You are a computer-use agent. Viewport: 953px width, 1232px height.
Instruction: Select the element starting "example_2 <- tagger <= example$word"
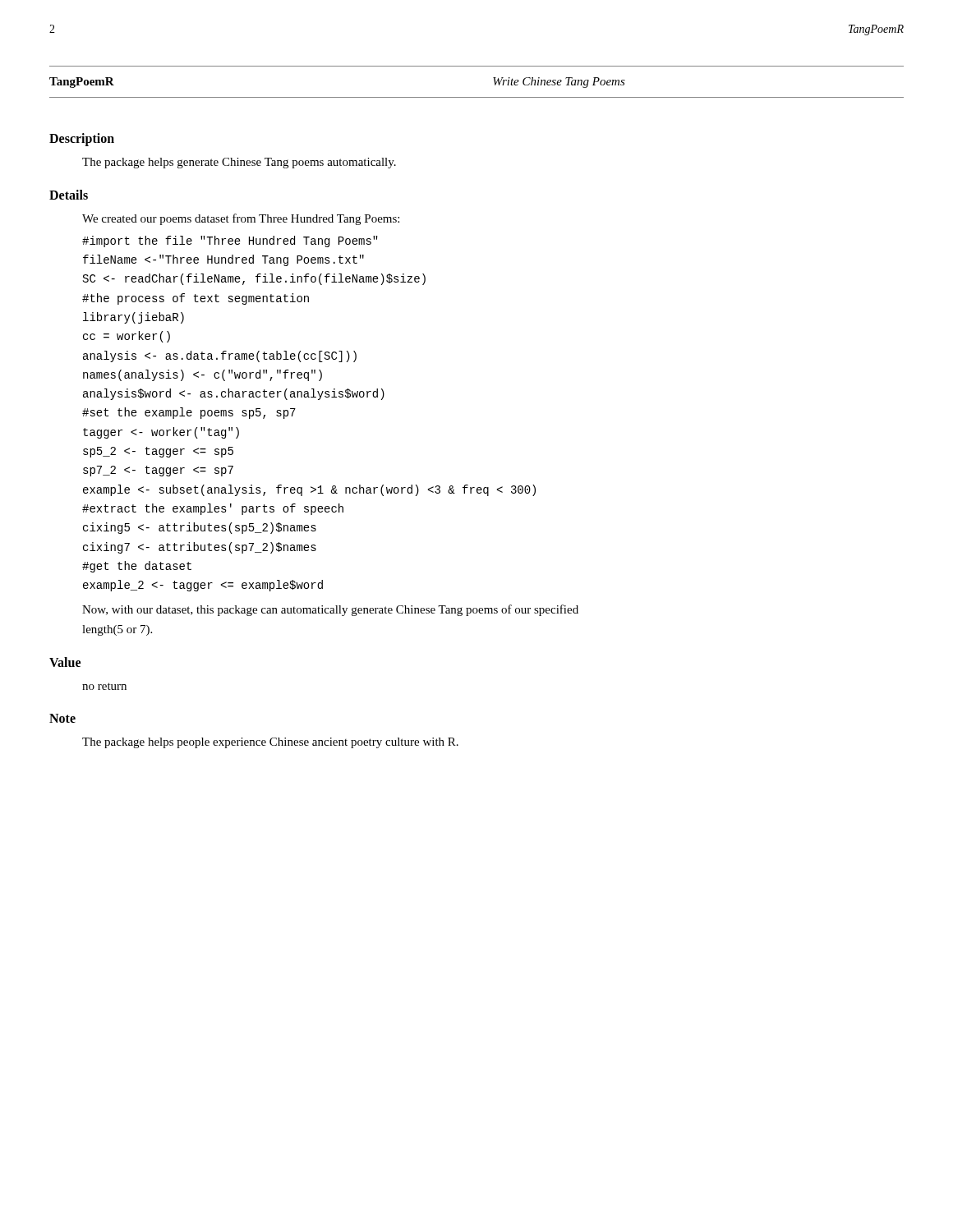pos(203,586)
